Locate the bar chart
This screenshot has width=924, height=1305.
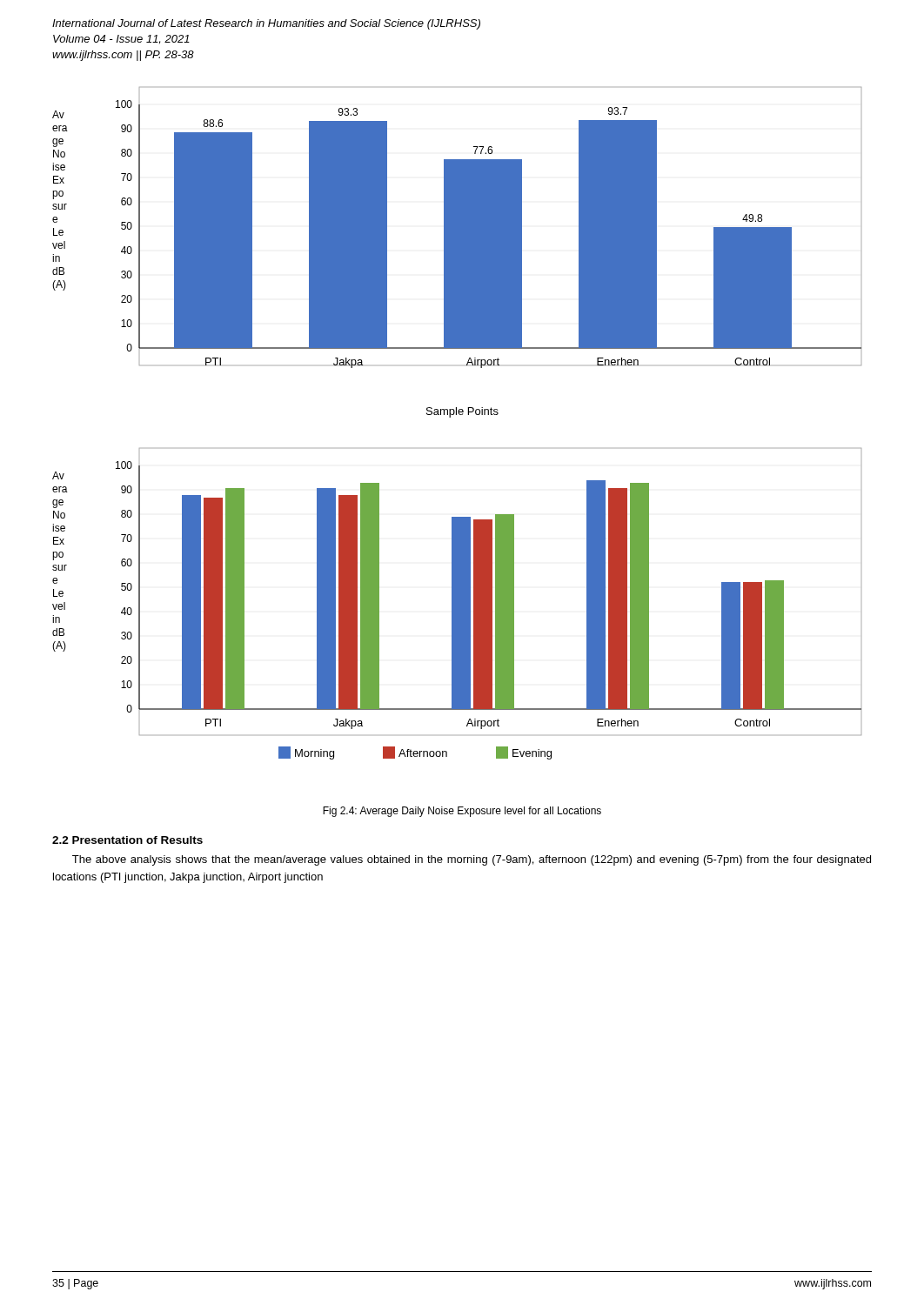[462, 239]
